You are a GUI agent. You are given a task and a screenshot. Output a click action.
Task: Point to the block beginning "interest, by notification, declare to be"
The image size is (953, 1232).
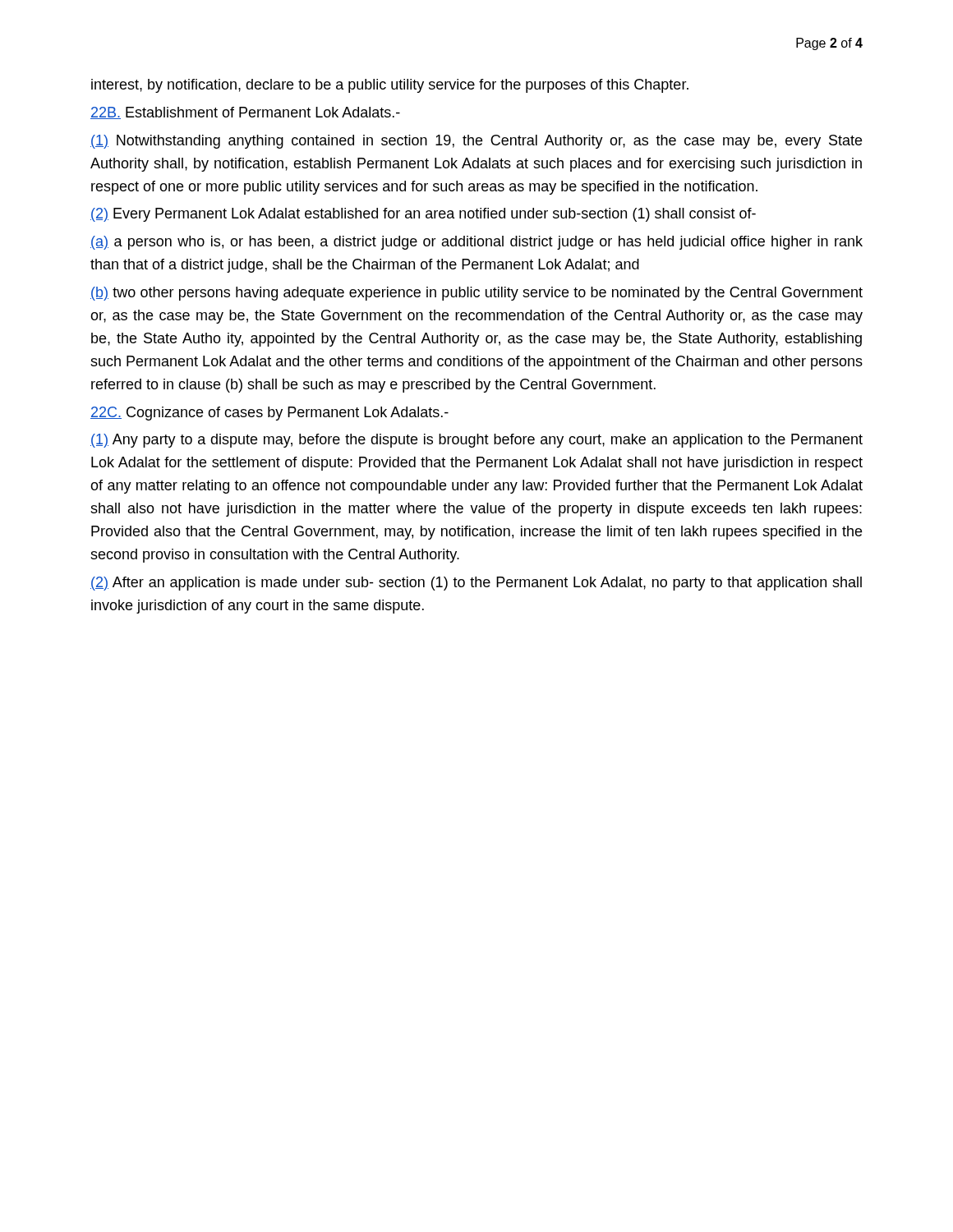(390, 85)
